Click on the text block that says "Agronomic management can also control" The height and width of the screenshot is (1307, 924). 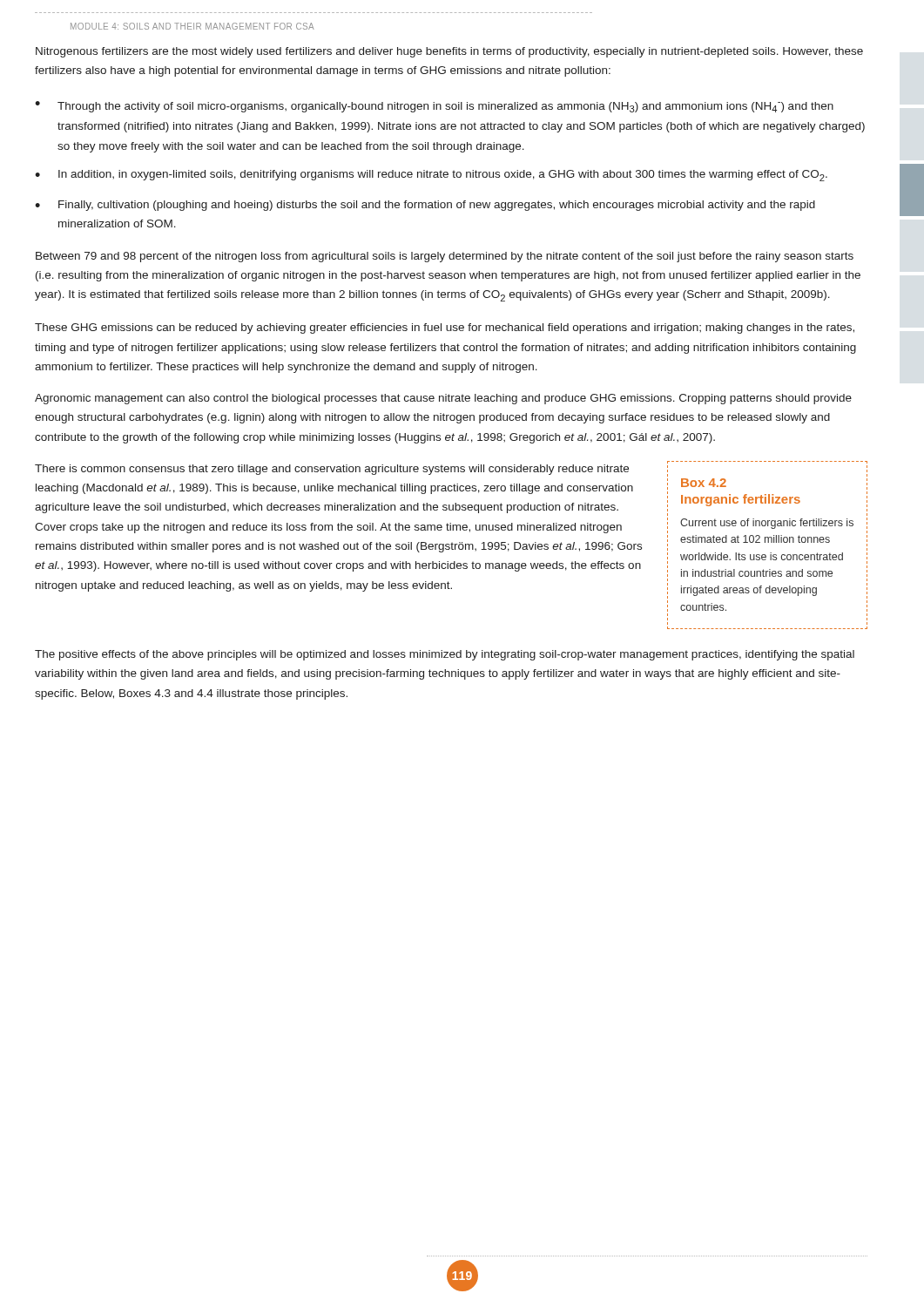click(443, 417)
